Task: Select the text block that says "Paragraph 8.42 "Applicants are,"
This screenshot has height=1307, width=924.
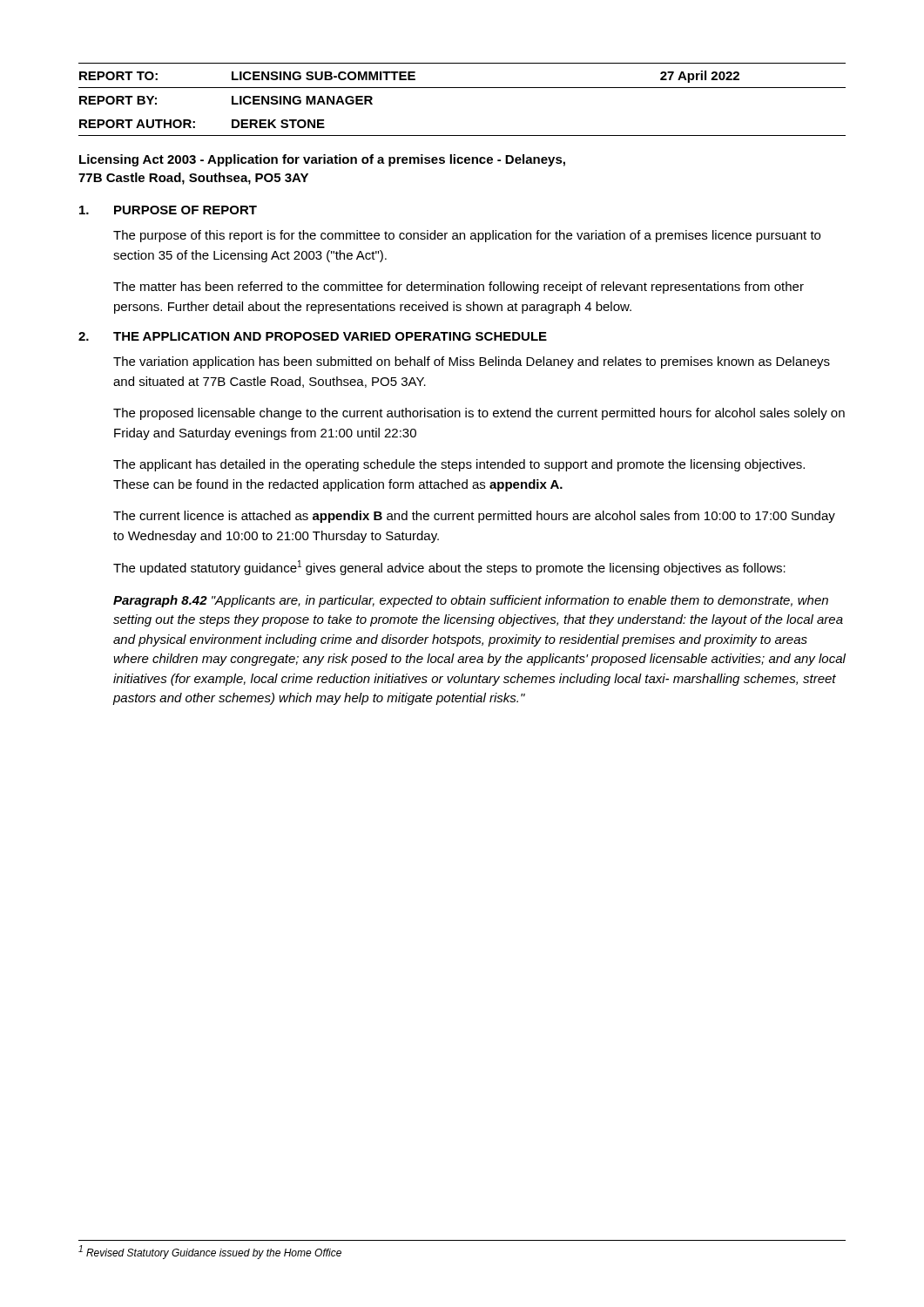Action: (479, 648)
